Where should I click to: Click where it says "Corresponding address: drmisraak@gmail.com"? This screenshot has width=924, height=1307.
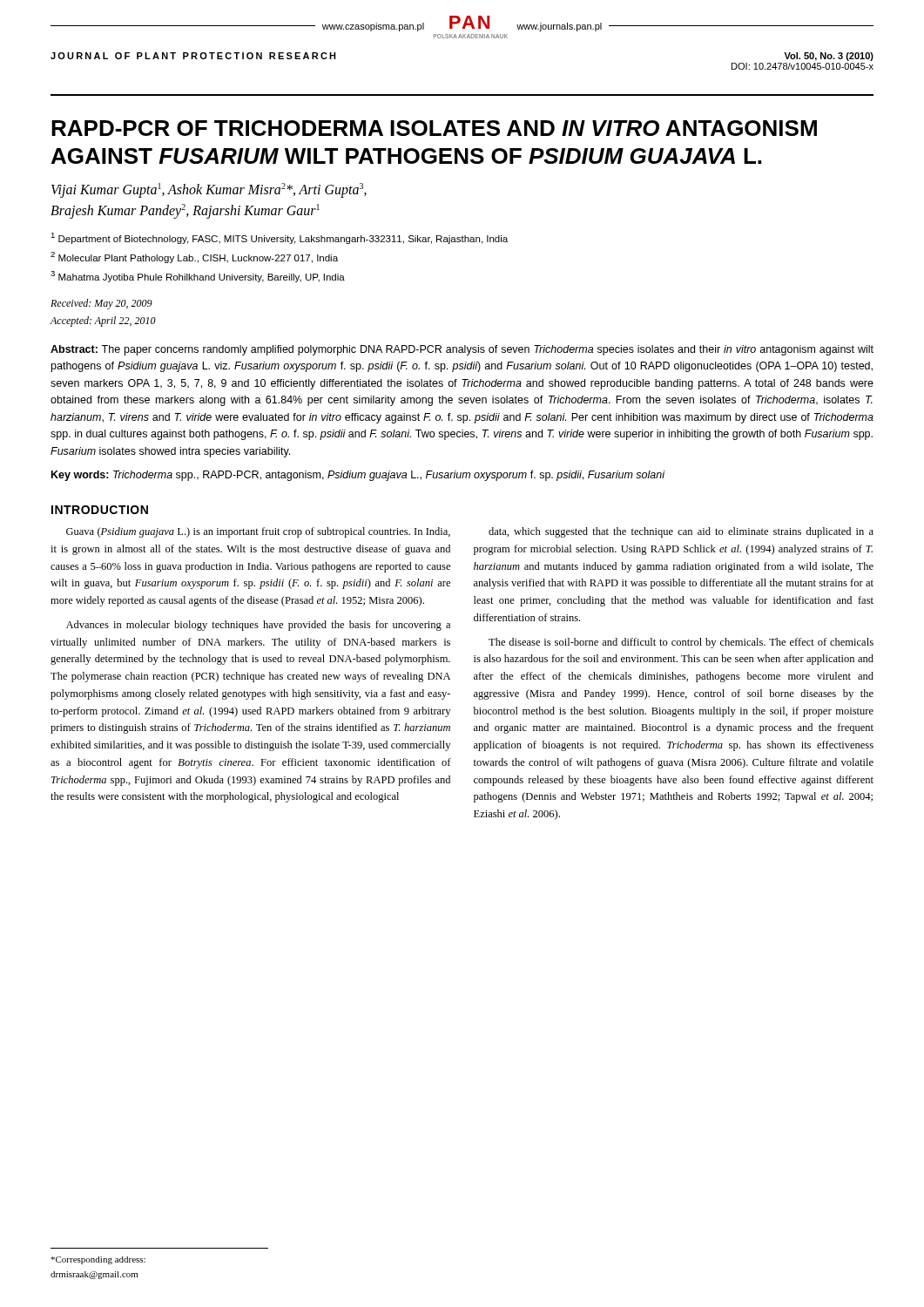[x=98, y=1267]
